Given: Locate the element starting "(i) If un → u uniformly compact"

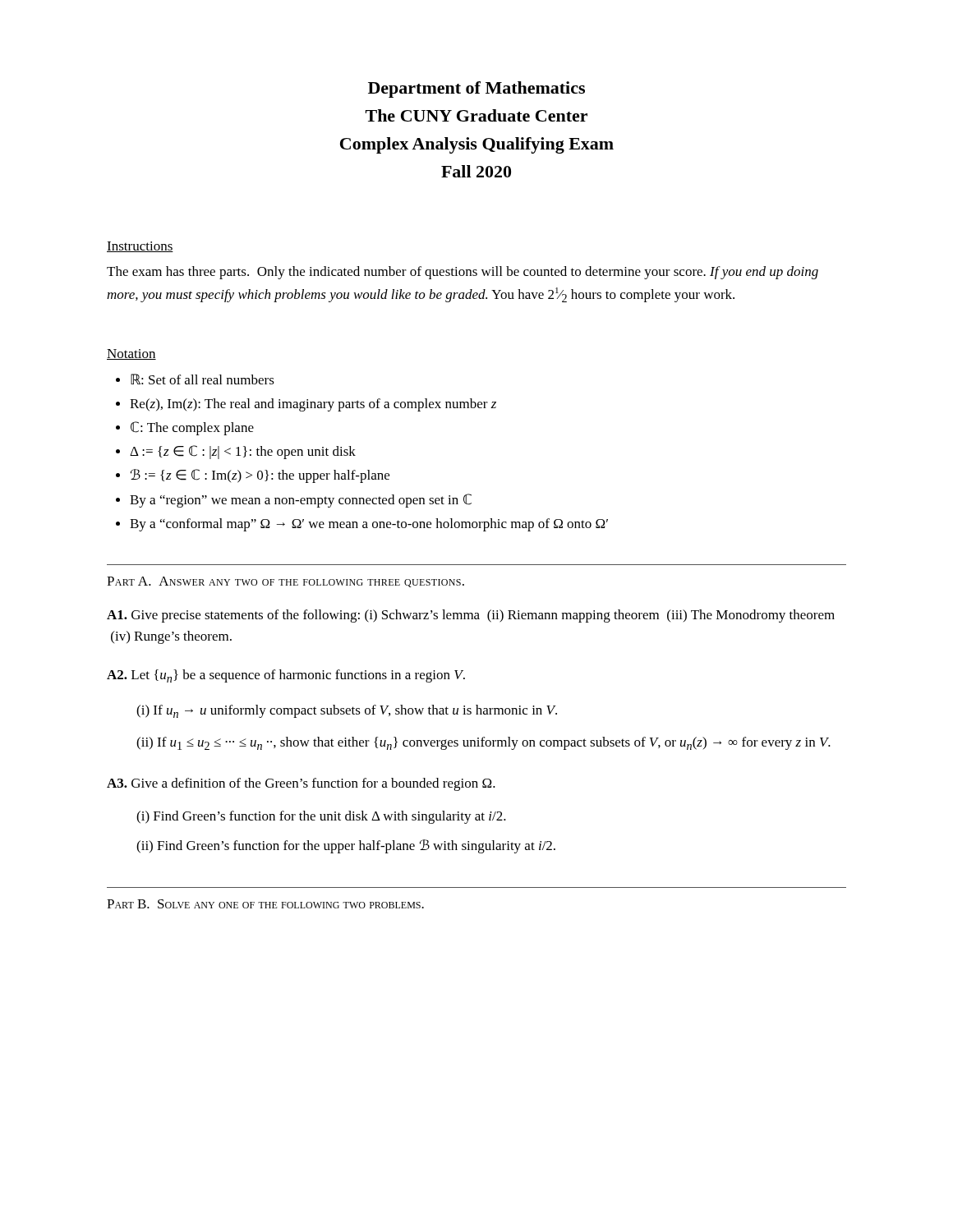Looking at the screenshot, I should tap(347, 711).
